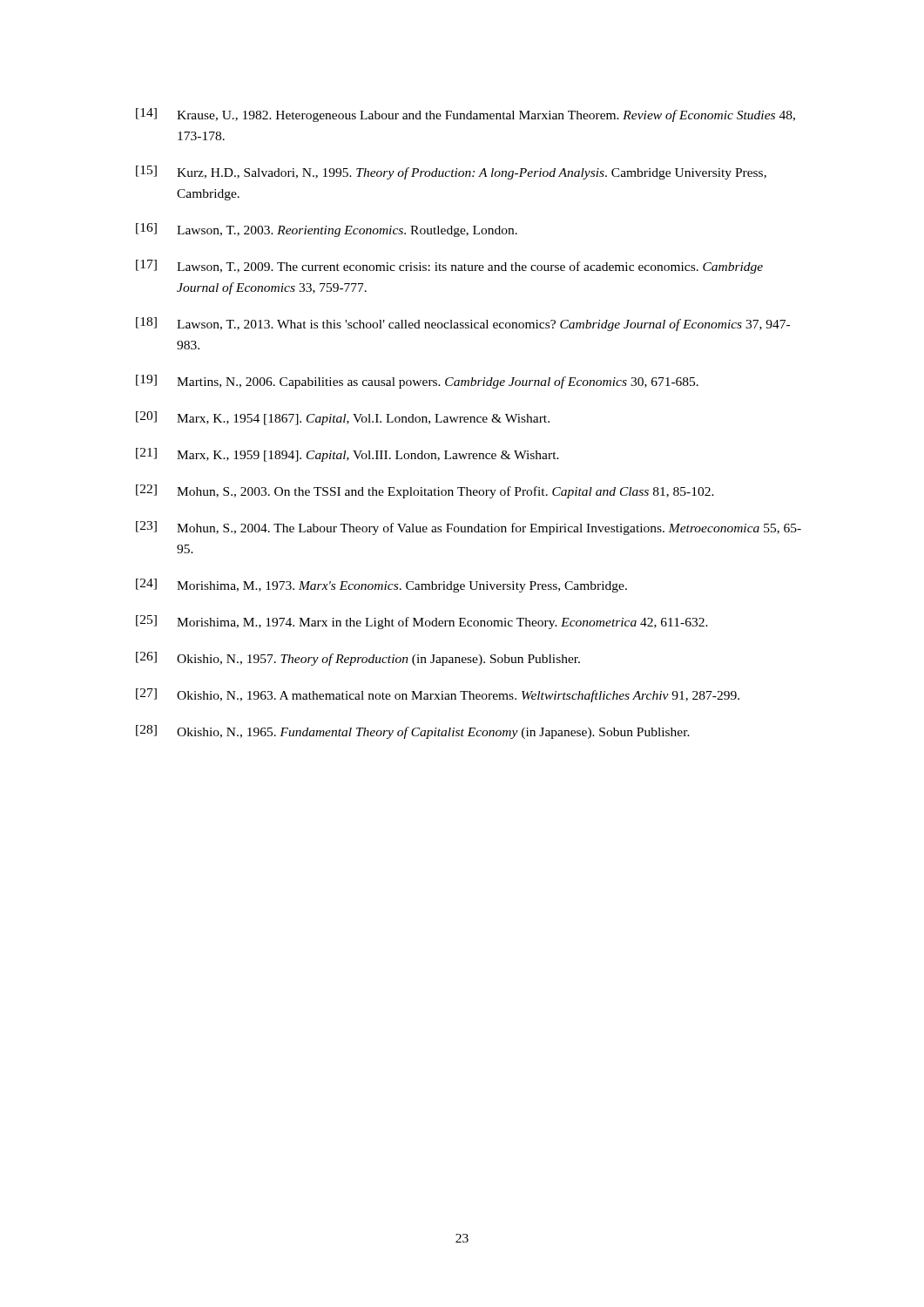Locate the block starting "[15] Kurz, H.D., Salvadori, N.,"
The height and width of the screenshot is (1307, 924).
coord(469,183)
